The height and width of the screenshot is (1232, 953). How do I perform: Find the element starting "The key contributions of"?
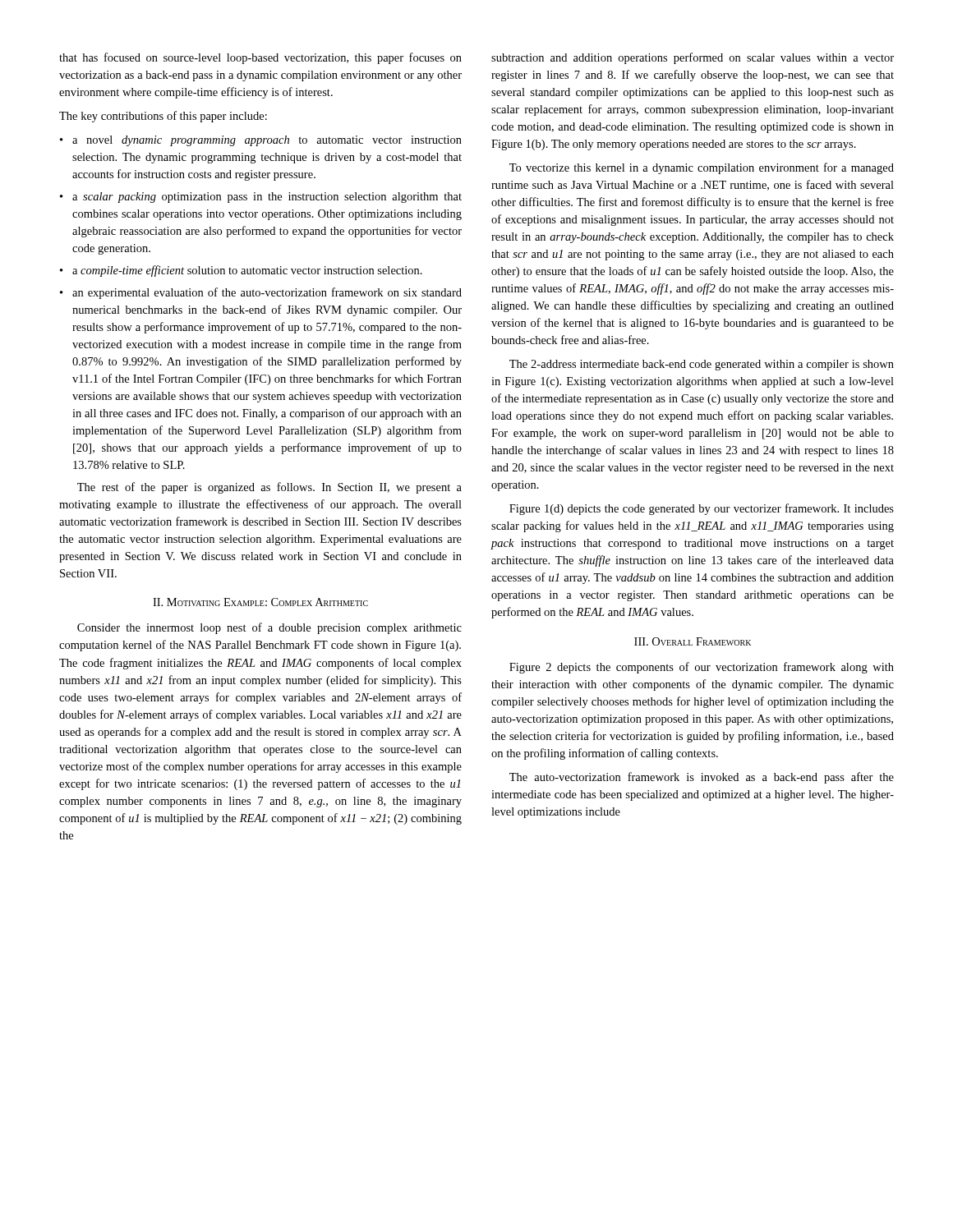tap(260, 116)
